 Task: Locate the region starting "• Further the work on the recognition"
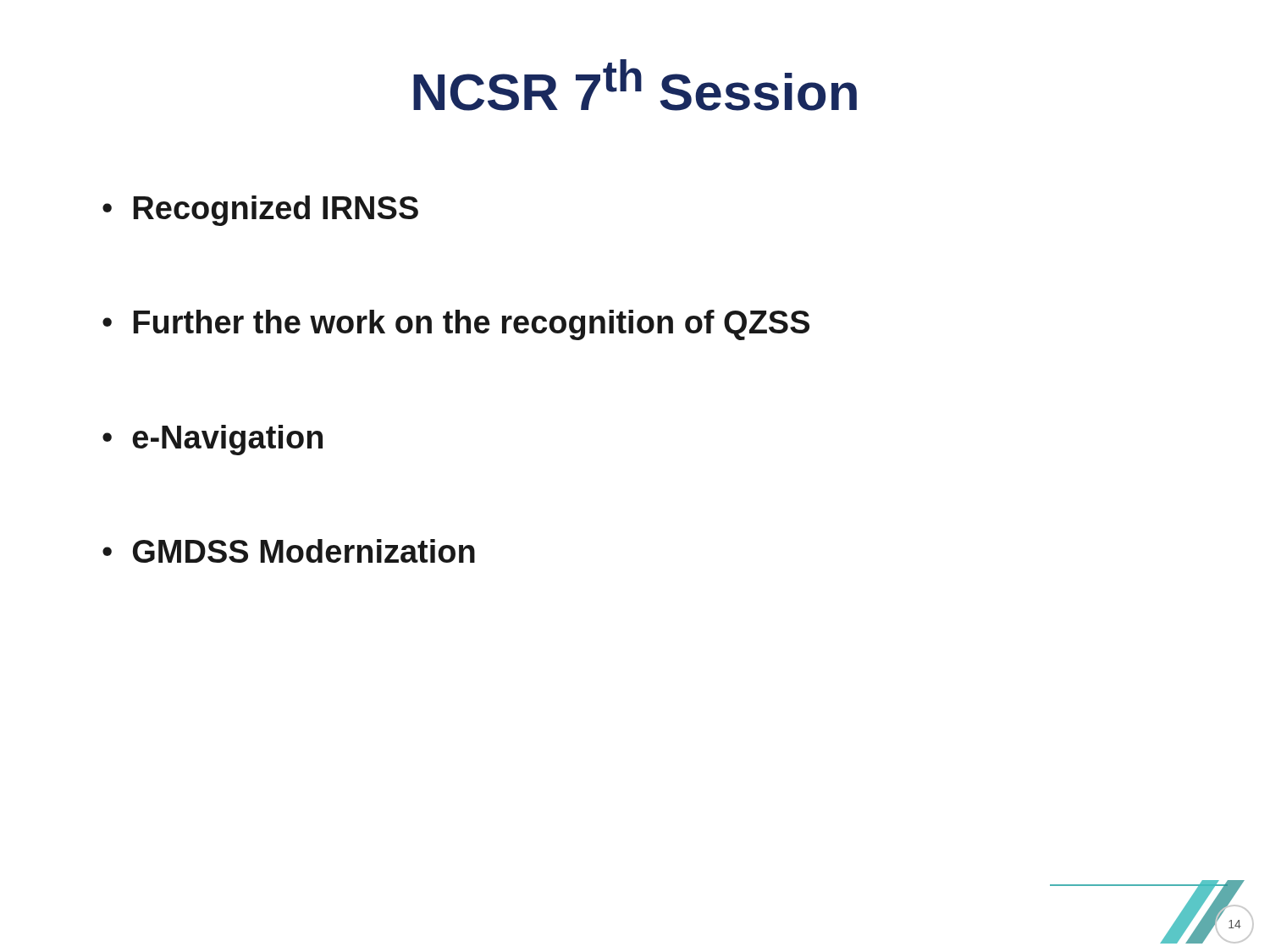[456, 323]
